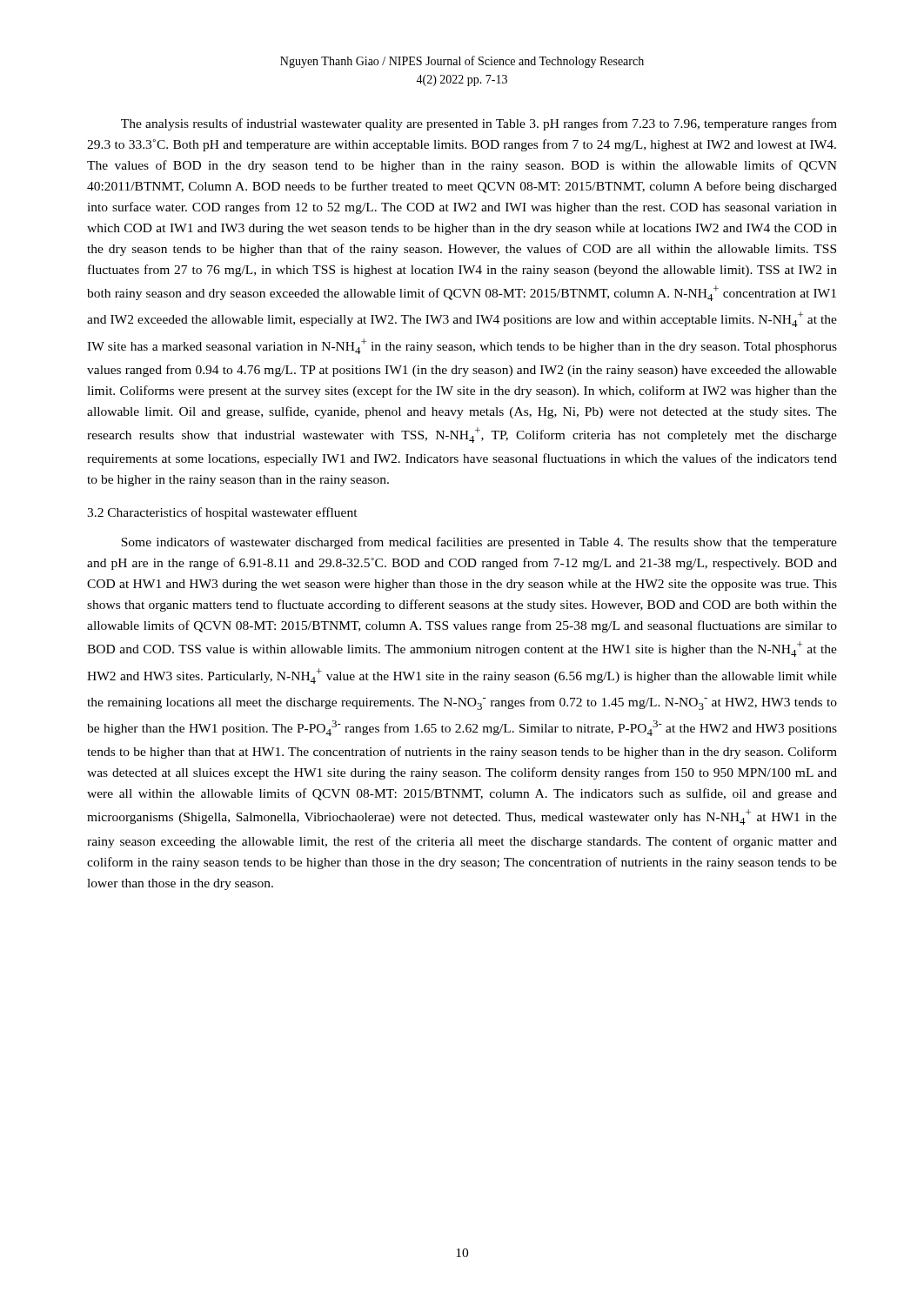Where does it say "3.2 Characteristics of hospital wastewater effluent"?

tap(222, 512)
